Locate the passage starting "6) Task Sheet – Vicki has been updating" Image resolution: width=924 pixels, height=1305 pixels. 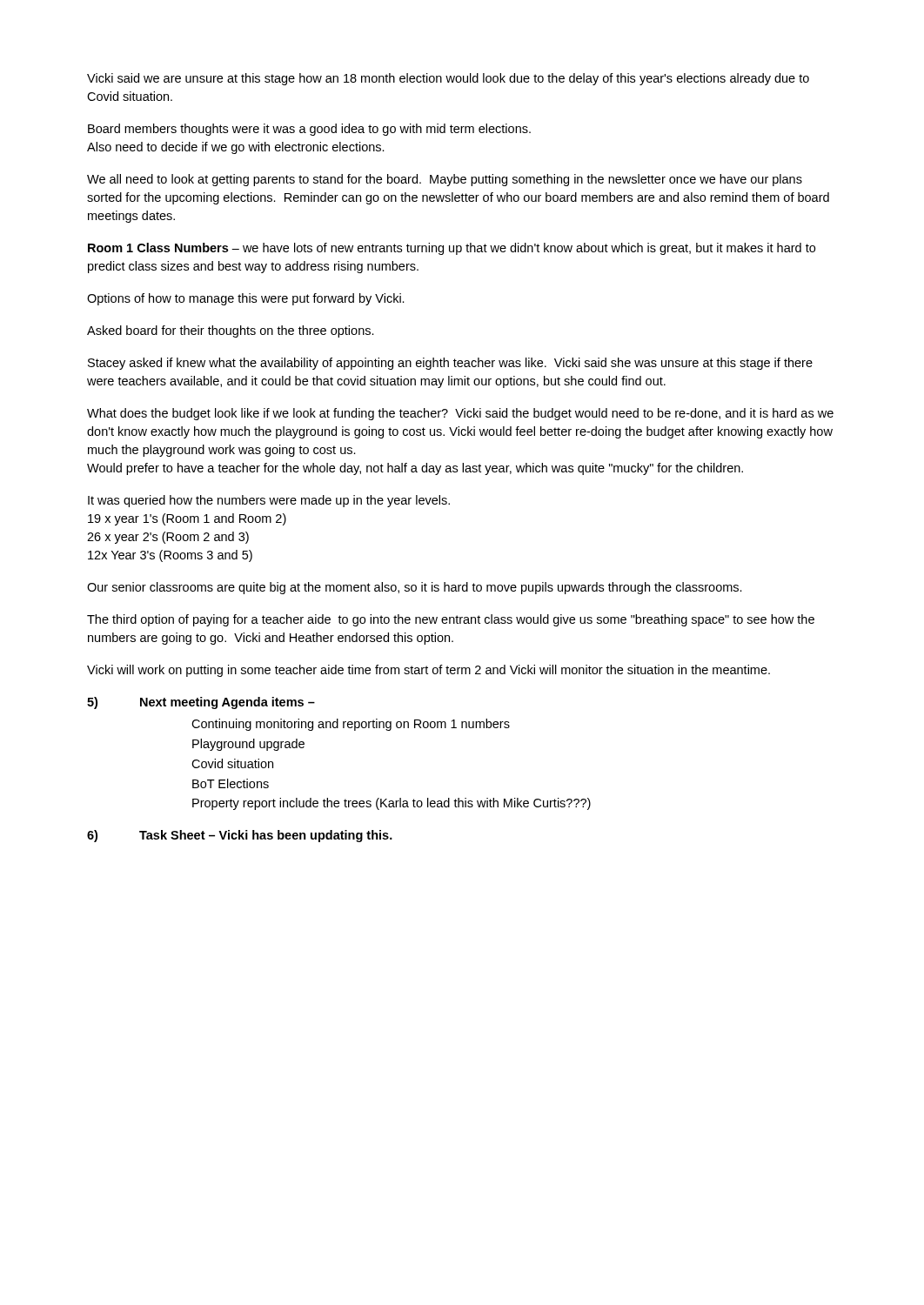[240, 836]
